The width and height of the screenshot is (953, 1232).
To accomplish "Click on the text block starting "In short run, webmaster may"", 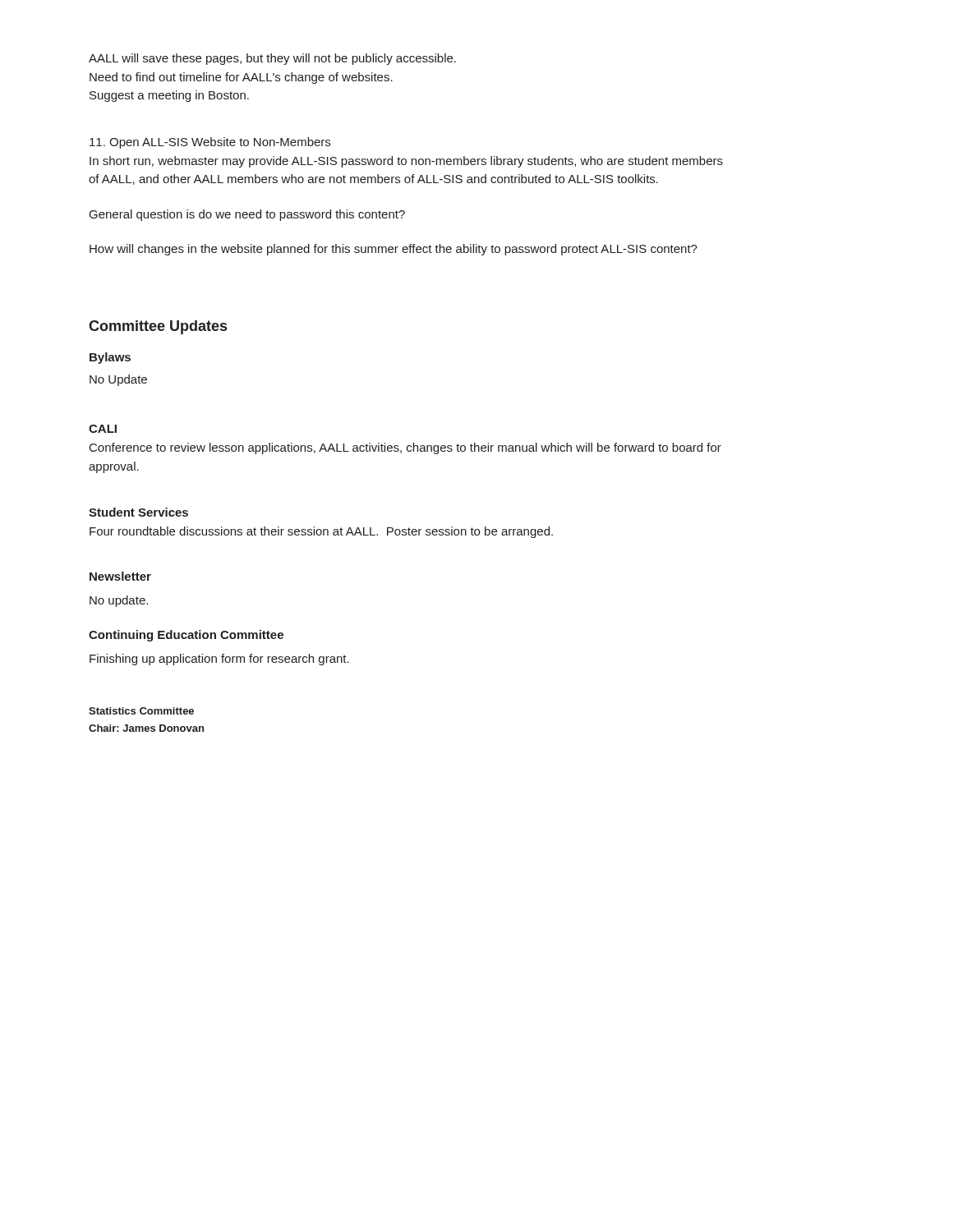I will click(x=406, y=169).
